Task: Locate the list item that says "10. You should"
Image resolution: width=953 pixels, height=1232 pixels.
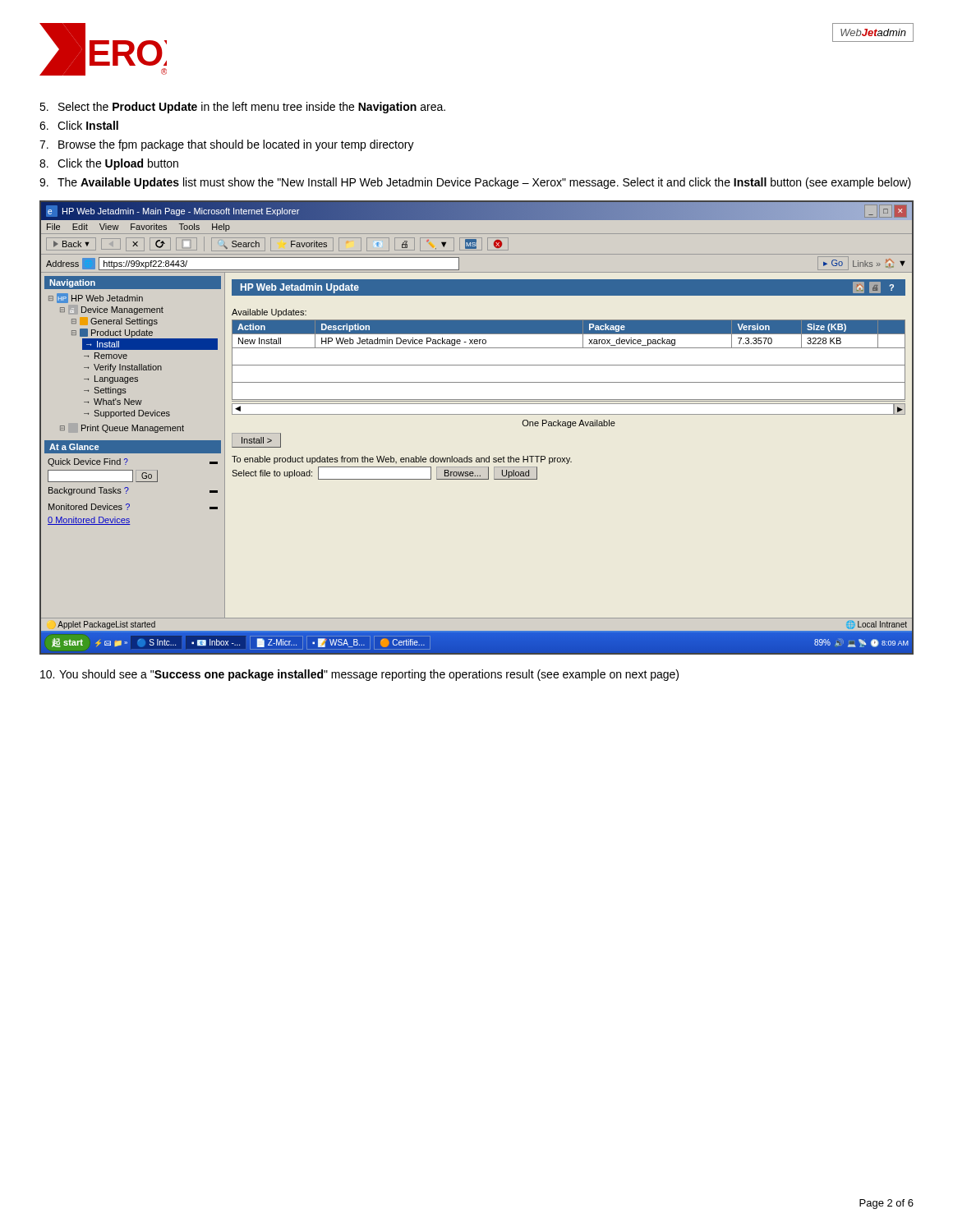Action: (359, 674)
